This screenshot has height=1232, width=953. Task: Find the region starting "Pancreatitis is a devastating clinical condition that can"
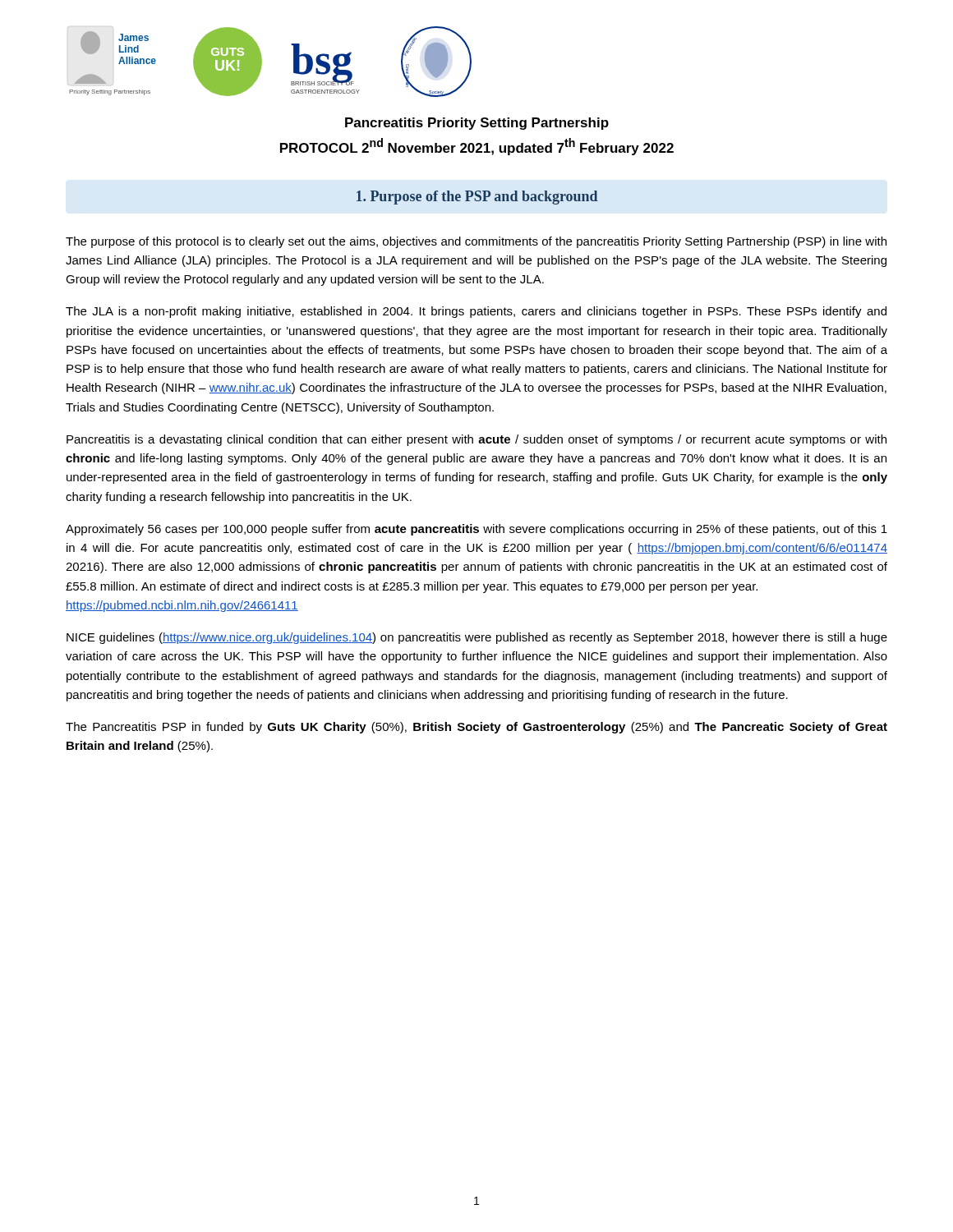[476, 468]
